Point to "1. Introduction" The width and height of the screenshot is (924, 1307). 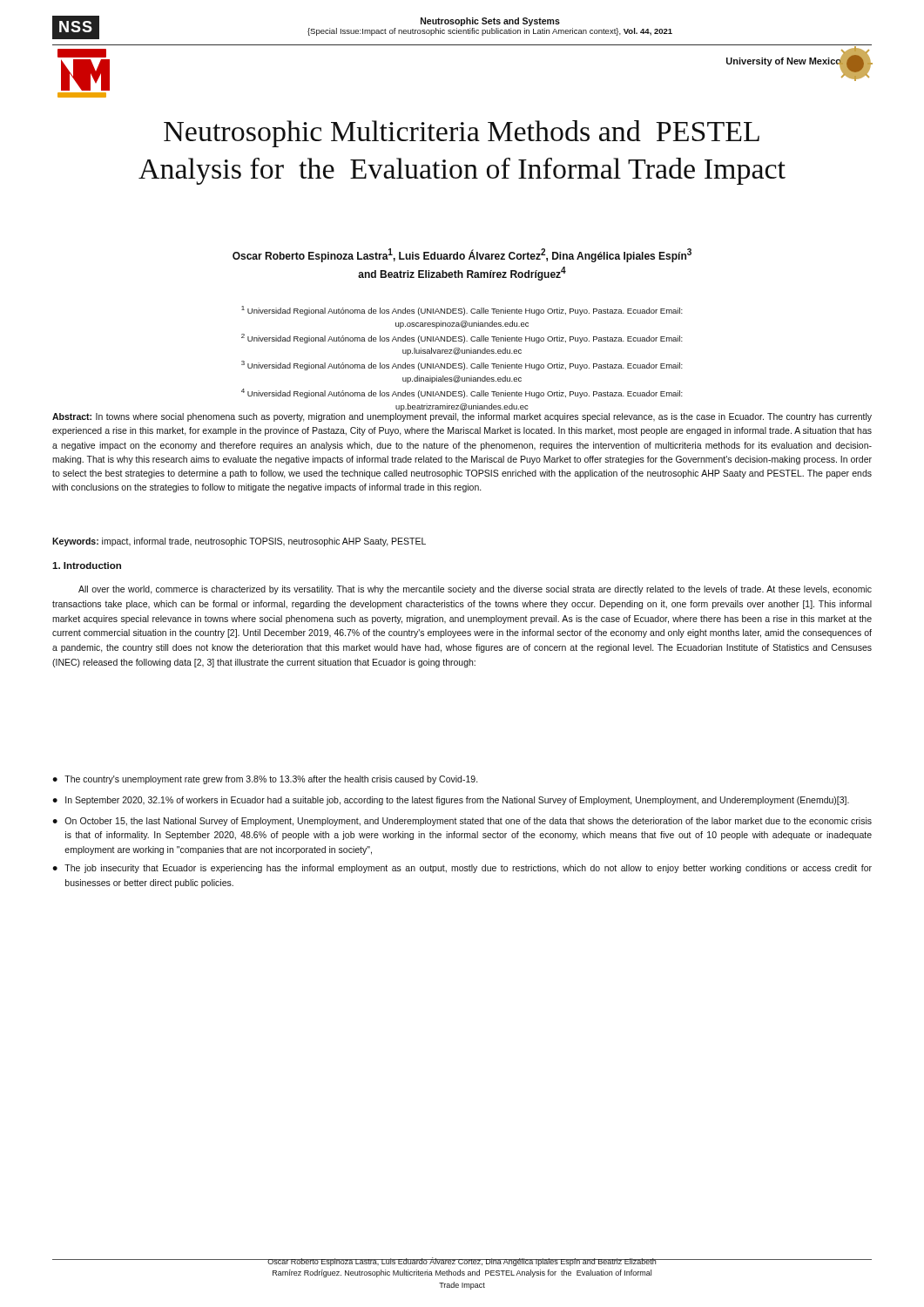coord(87,565)
